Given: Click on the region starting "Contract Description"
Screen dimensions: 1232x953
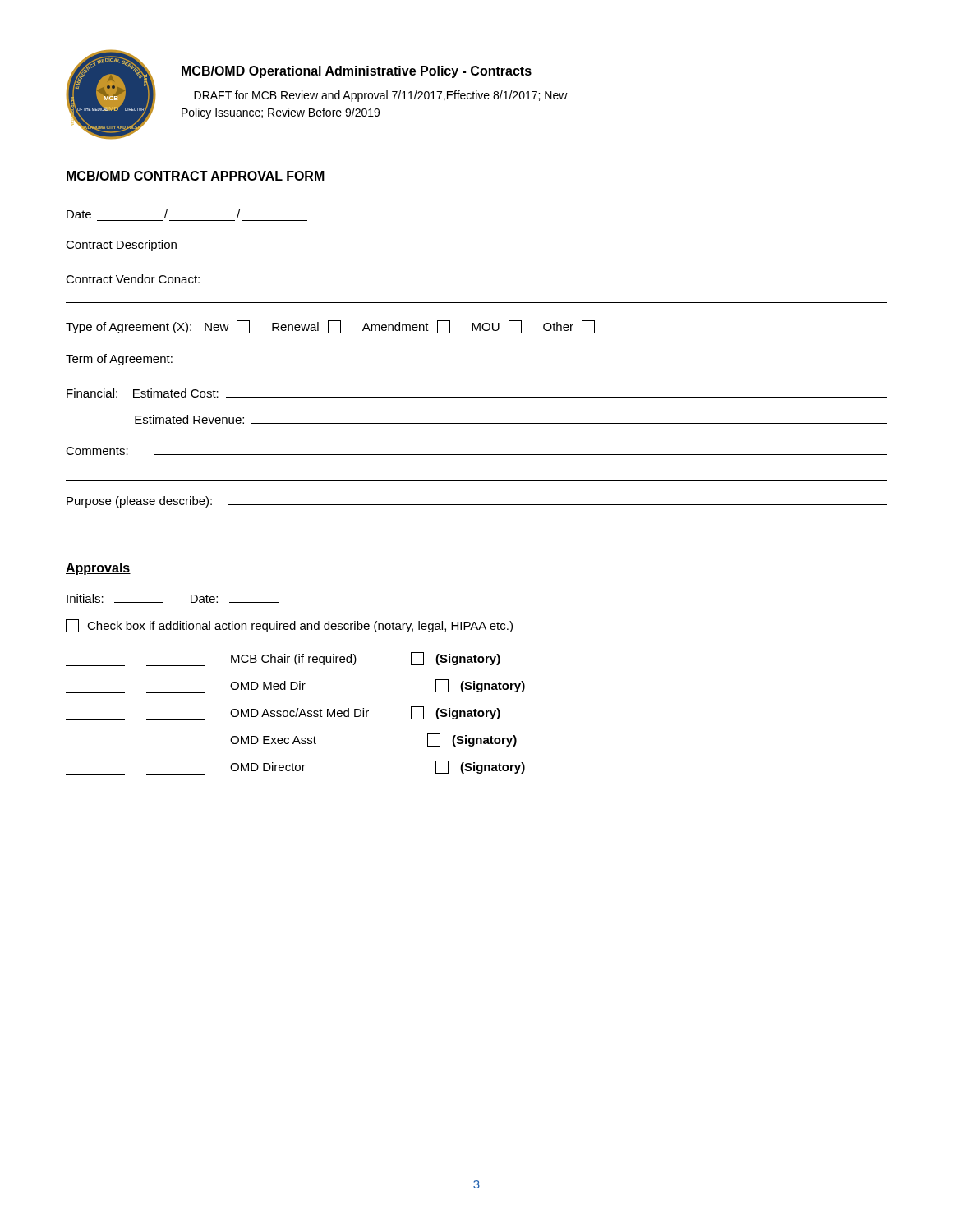Looking at the screenshot, I should 122,244.
